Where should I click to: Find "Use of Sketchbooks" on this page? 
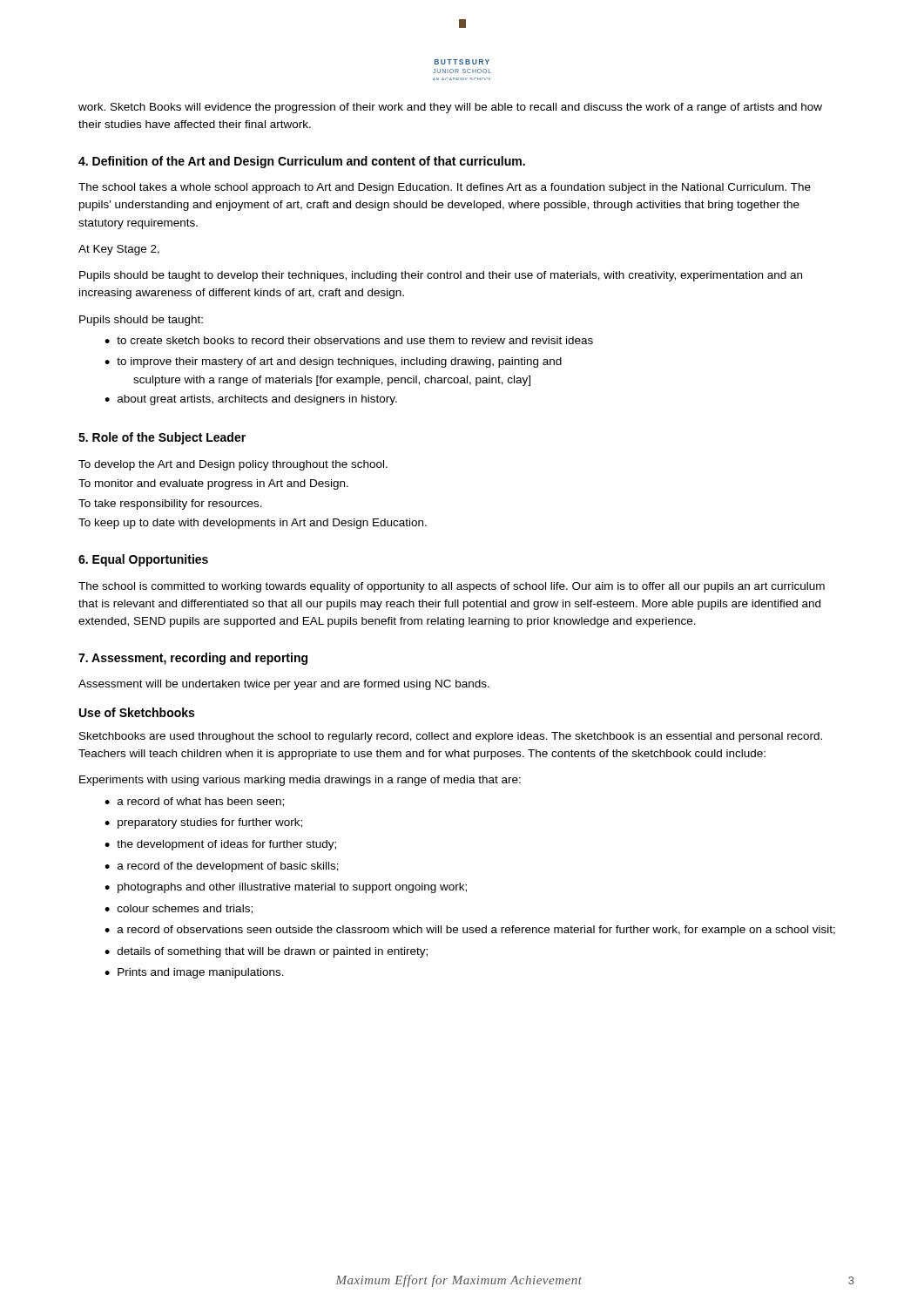137,713
